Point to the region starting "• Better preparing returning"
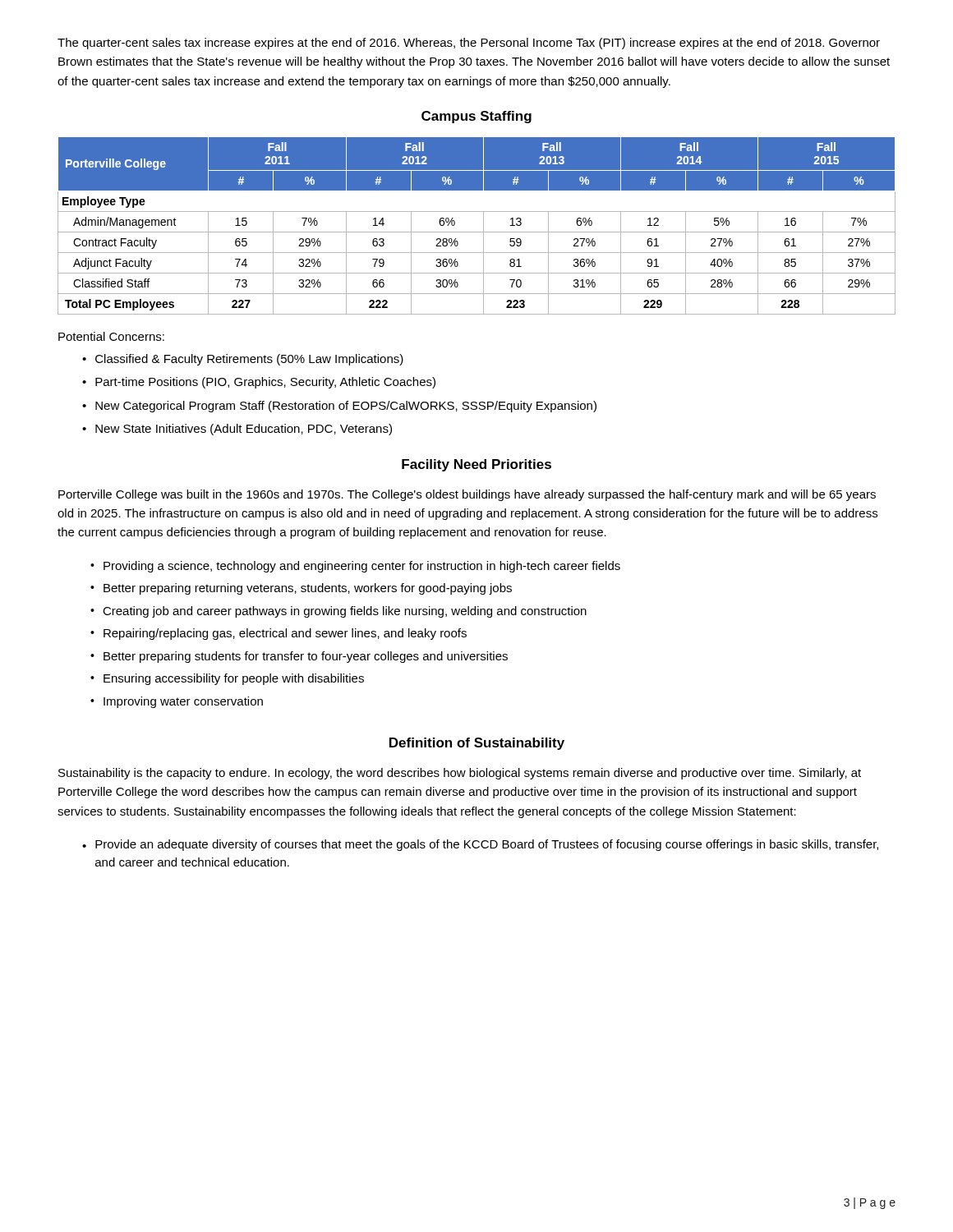The image size is (953, 1232). 301,588
